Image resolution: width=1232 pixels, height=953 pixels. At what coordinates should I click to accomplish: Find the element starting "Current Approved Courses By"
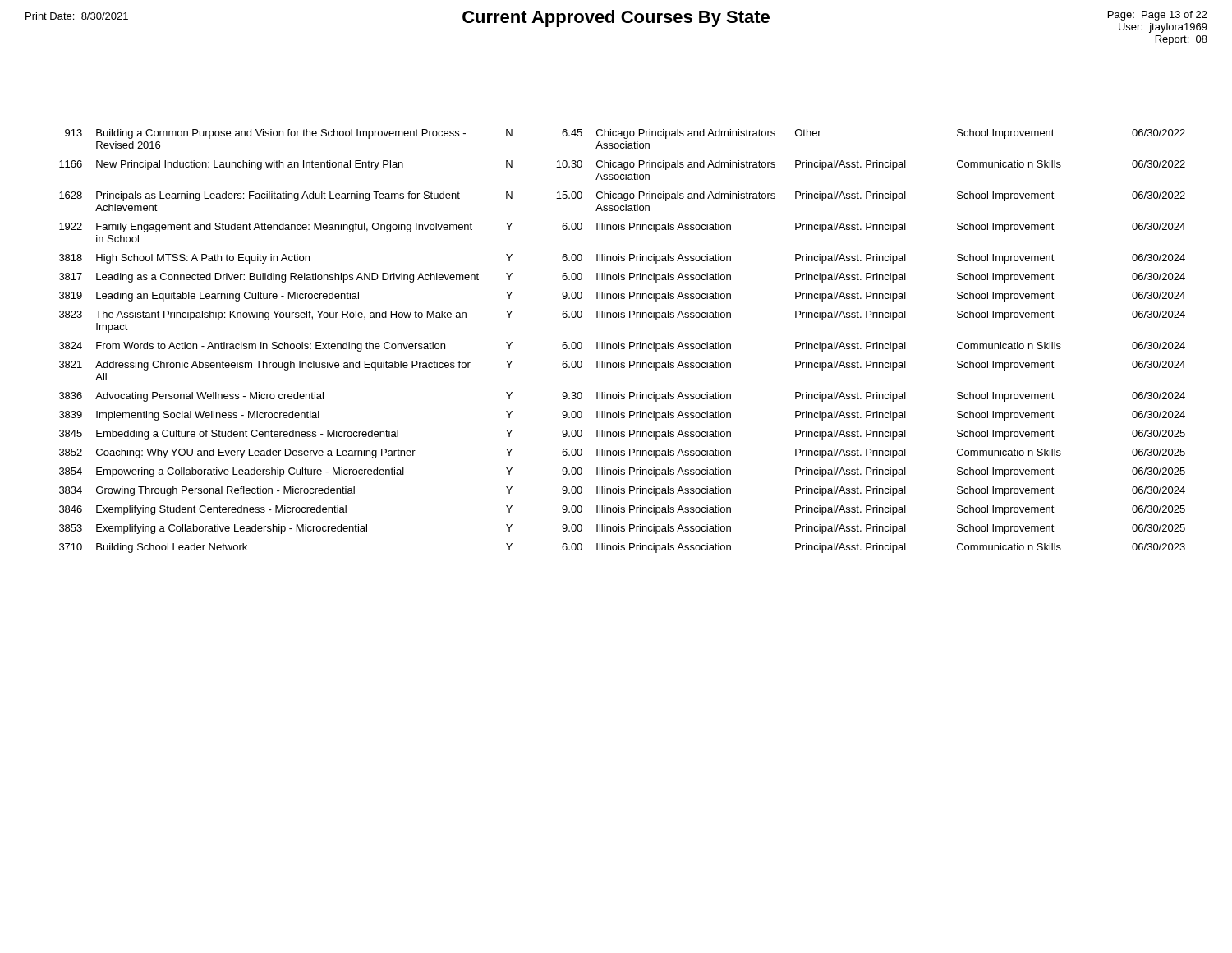[616, 17]
